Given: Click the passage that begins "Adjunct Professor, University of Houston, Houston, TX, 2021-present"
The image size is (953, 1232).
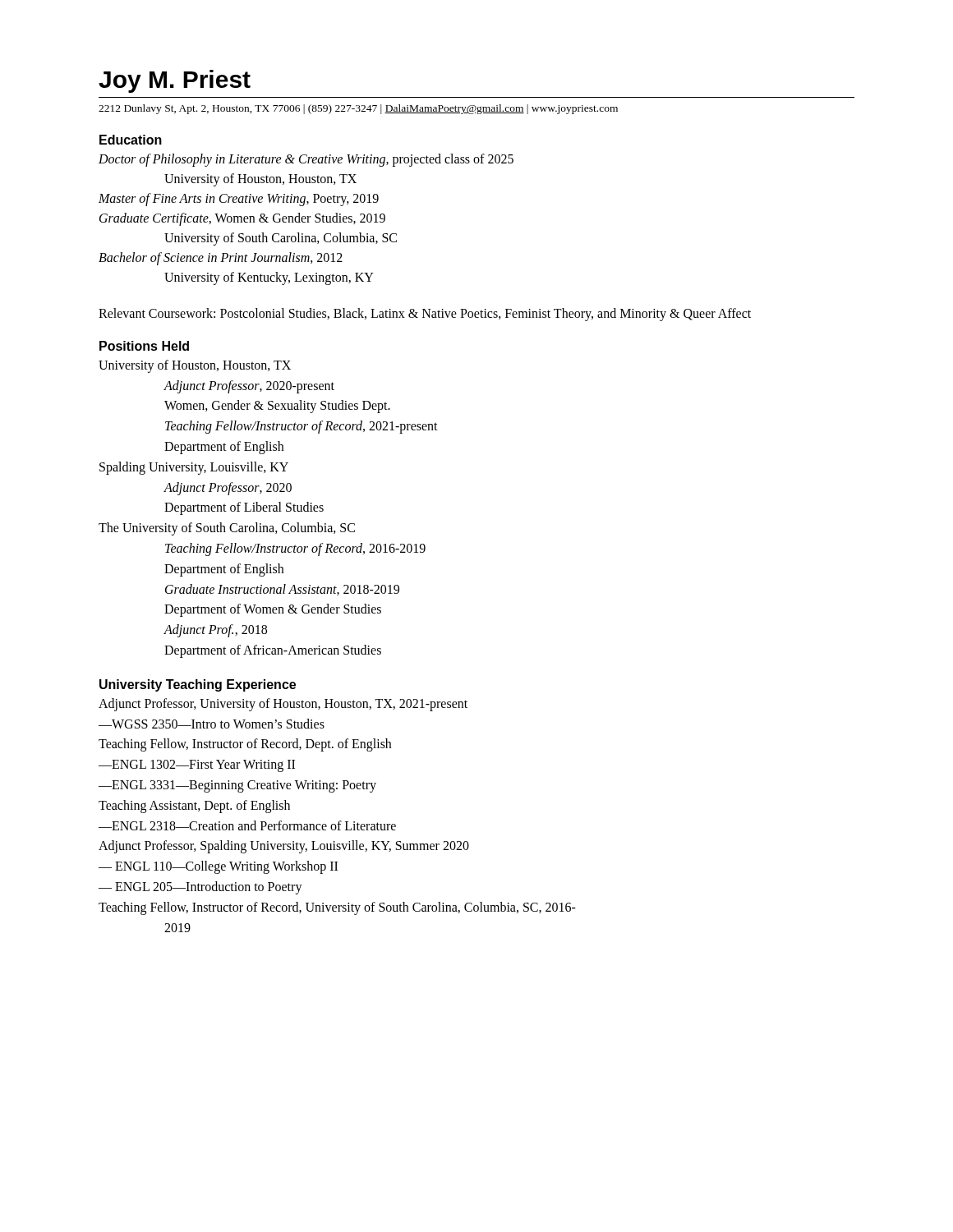Looking at the screenshot, I should pyautogui.click(x=283, y=705).
